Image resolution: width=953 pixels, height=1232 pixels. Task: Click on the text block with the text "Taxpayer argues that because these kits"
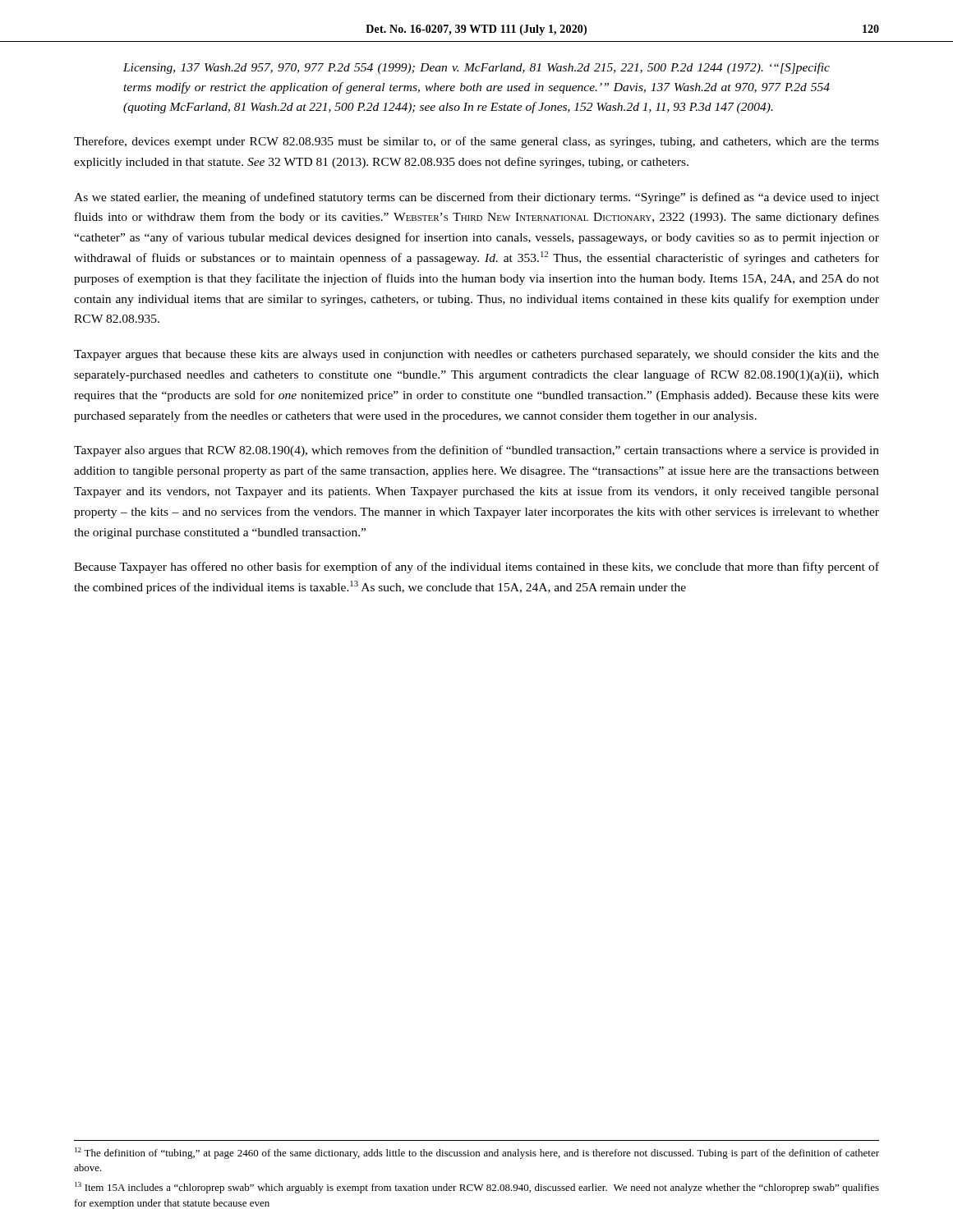pyautogui.click(x=476, y=384)
